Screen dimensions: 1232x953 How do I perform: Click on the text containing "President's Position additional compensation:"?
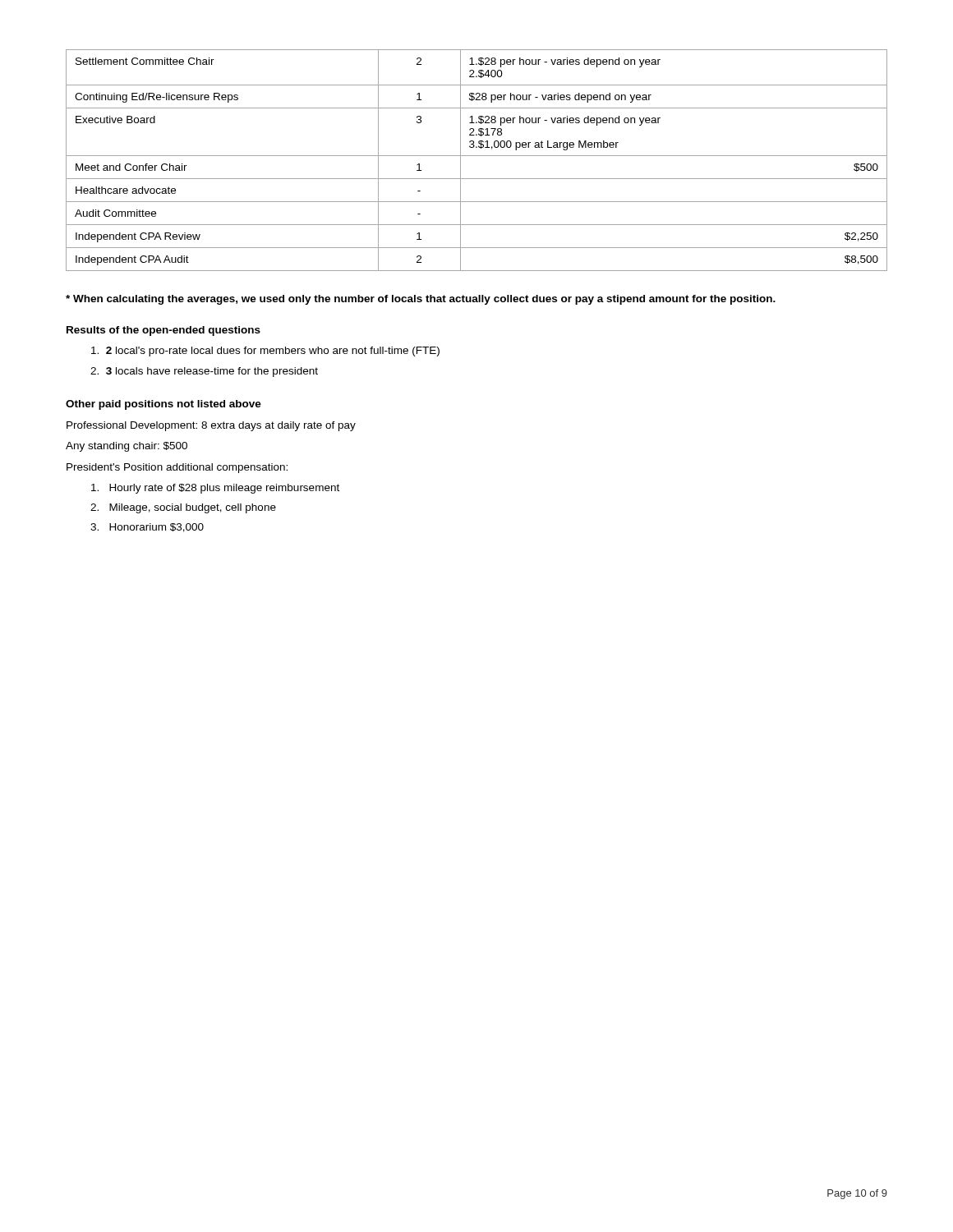tap(177, 467)
